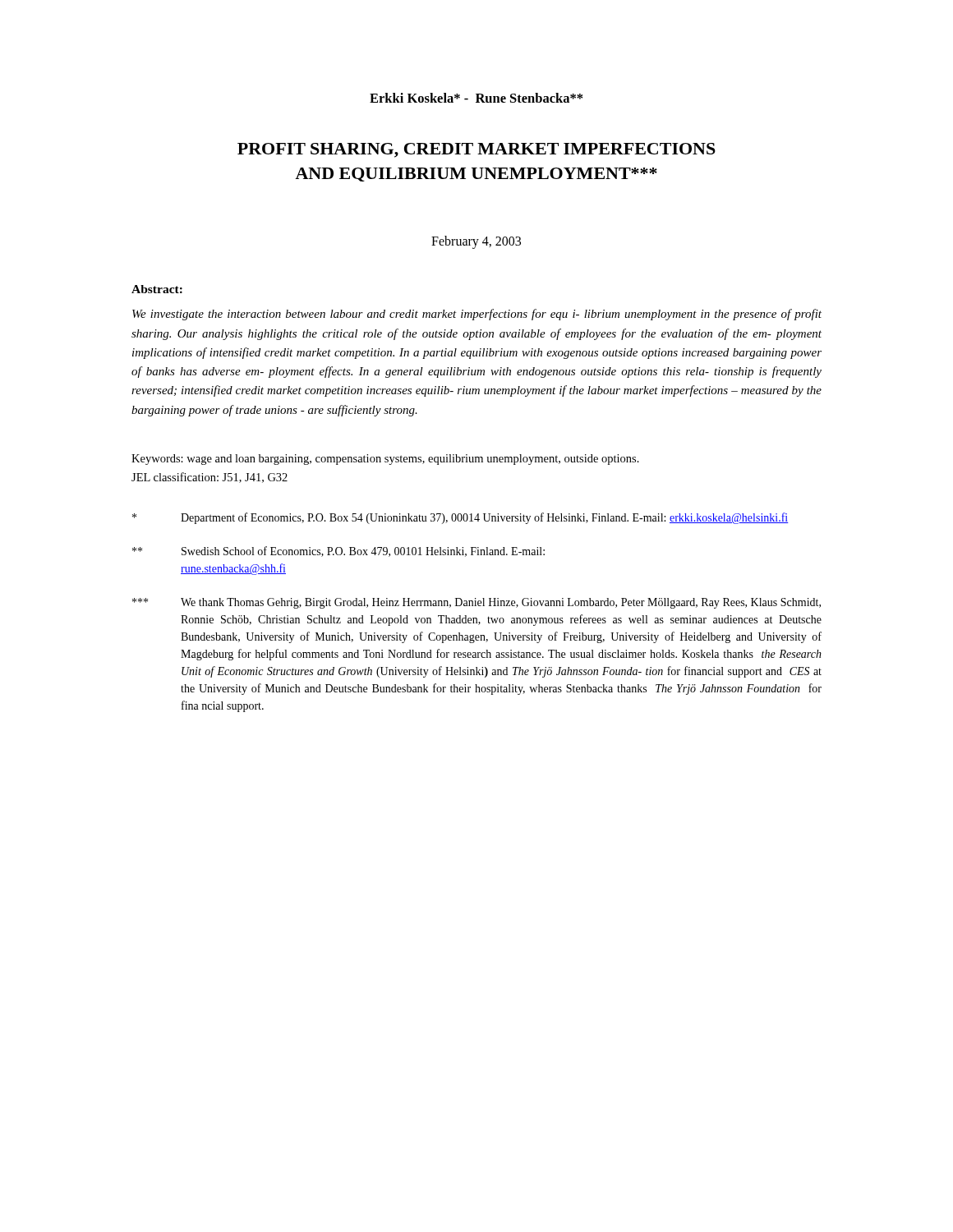
Task: Where is the title that starts "PROFIT SHARING, CREDIT MARKET IMPERFECTIONSAND"?
Action: point(476,160)
